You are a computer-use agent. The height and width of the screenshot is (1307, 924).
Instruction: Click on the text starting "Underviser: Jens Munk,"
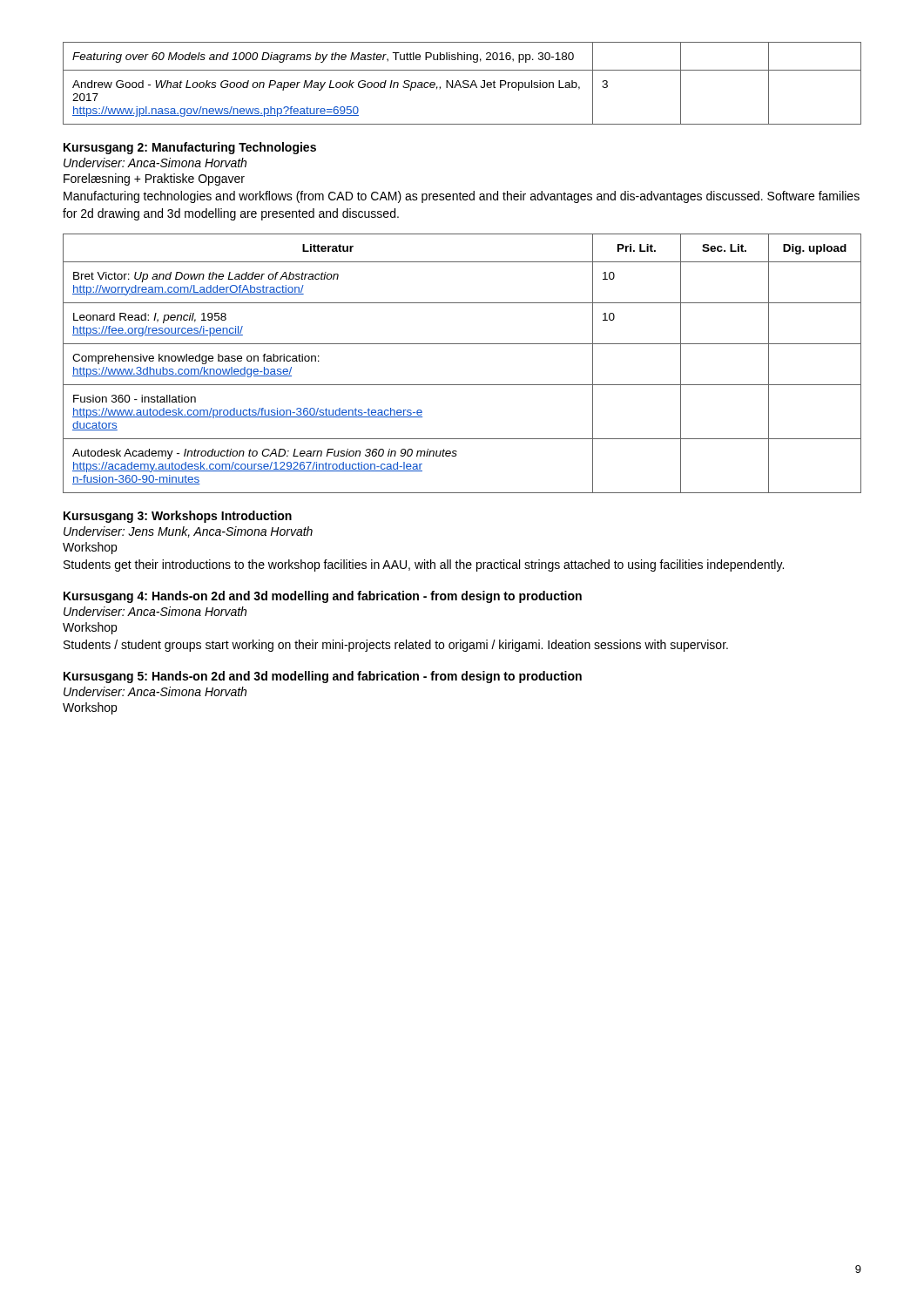pyautogui.click(x=188, y=531)
